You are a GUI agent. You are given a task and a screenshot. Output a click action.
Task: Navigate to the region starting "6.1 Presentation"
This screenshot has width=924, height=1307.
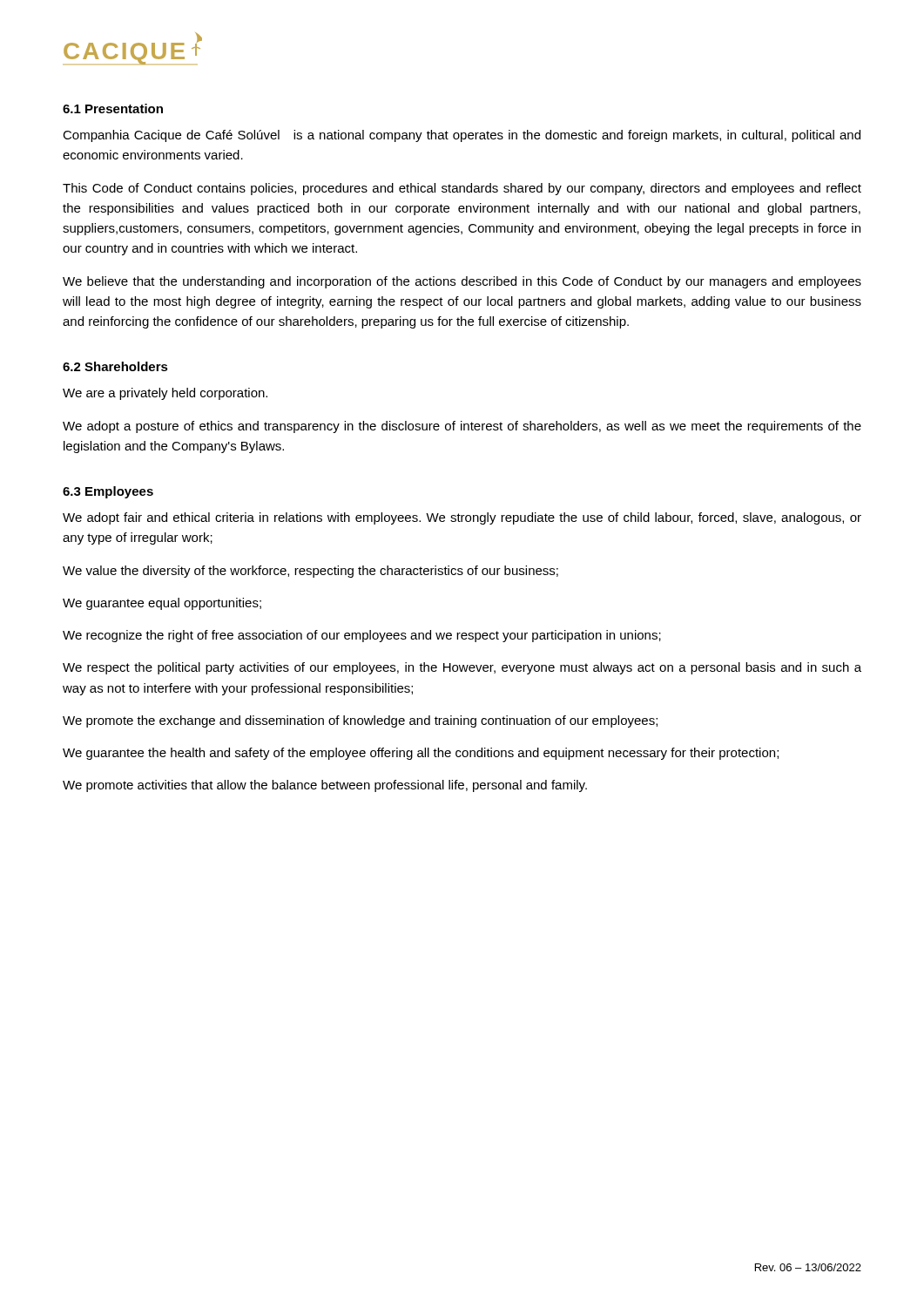point(113,108)
